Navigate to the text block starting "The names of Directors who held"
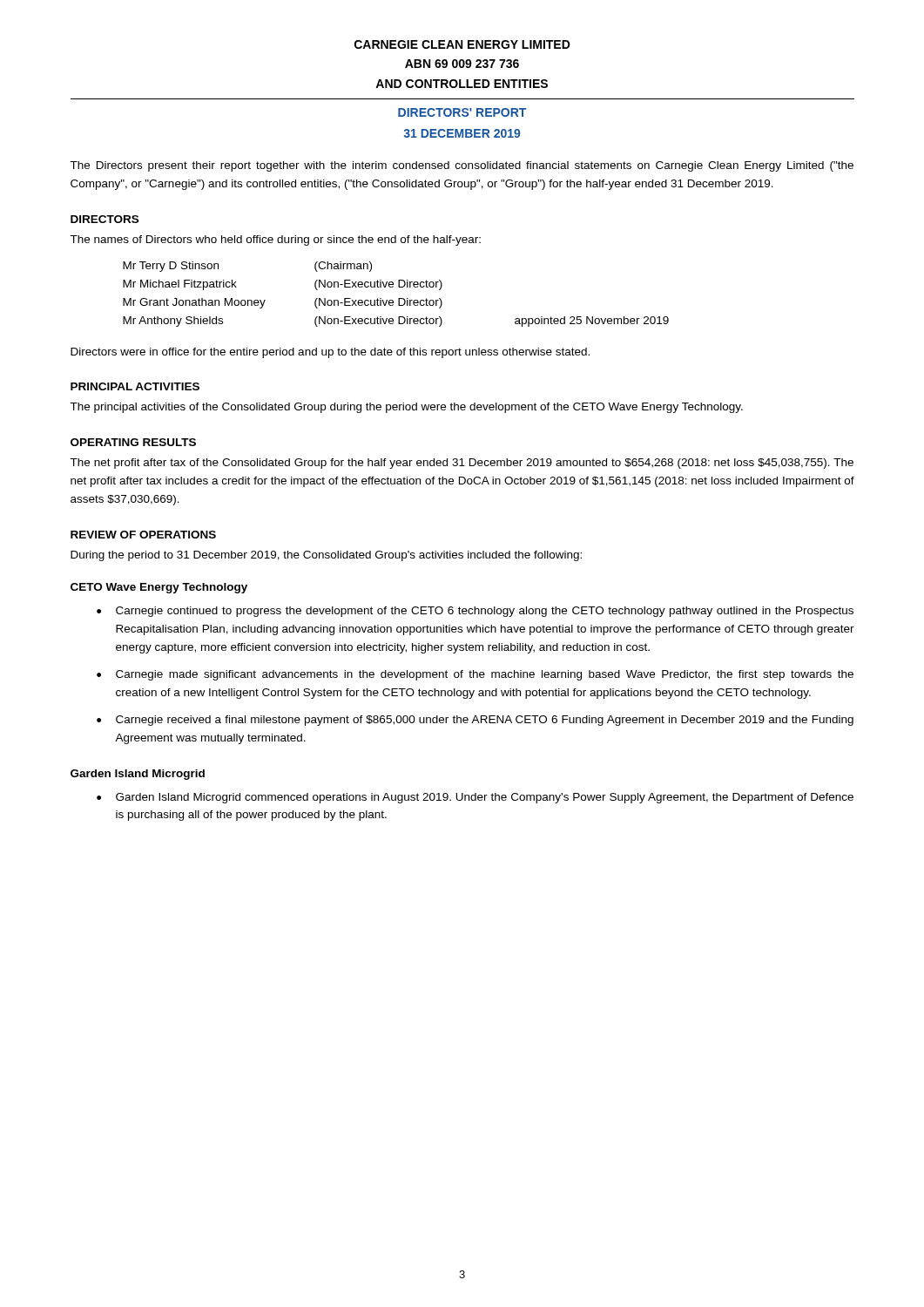 pyautogui.click(x=276, y=239)
